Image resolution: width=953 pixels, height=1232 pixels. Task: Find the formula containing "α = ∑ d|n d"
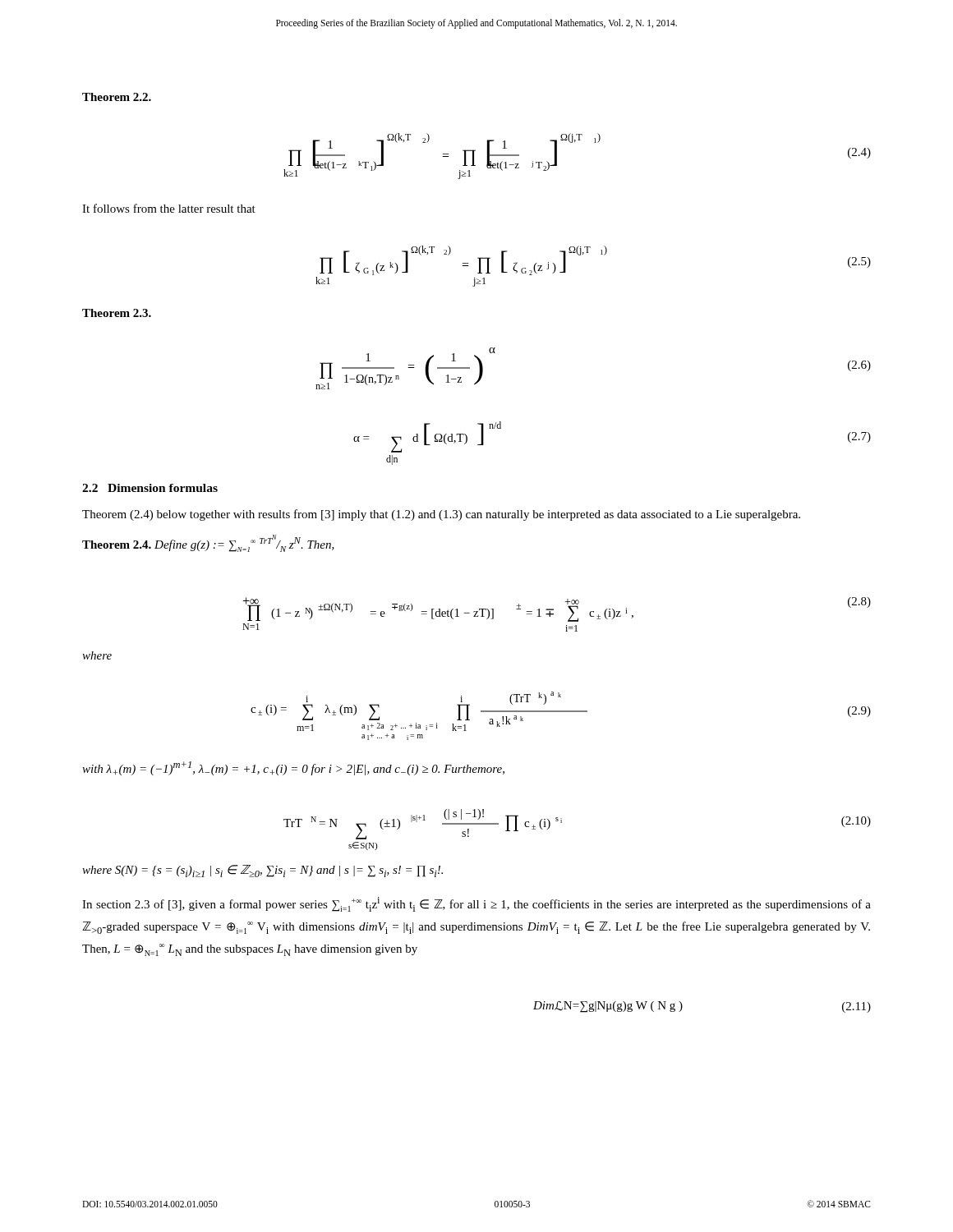[x=426, y=437]
